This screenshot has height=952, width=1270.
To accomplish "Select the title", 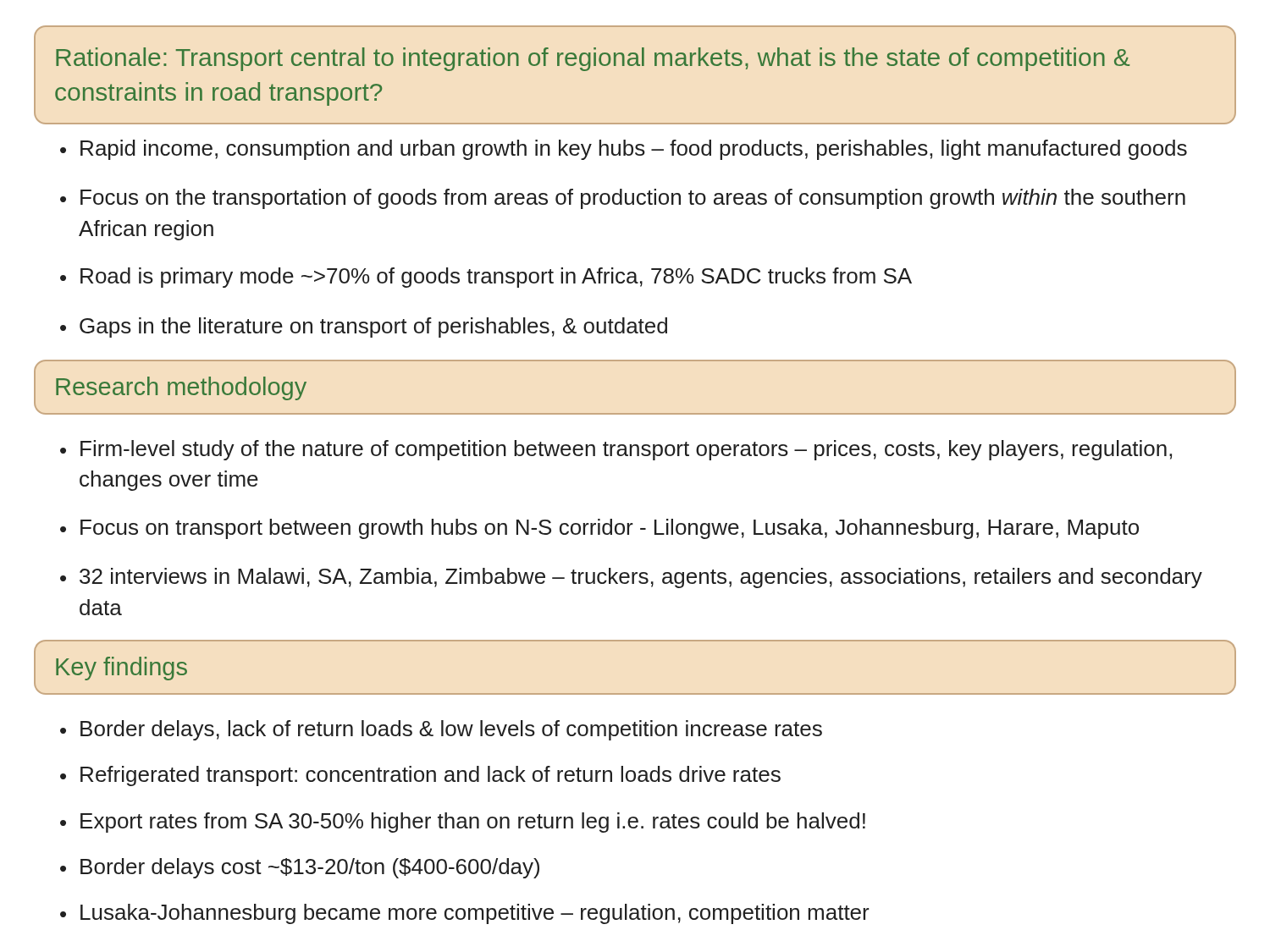I will tap(635, 75).
